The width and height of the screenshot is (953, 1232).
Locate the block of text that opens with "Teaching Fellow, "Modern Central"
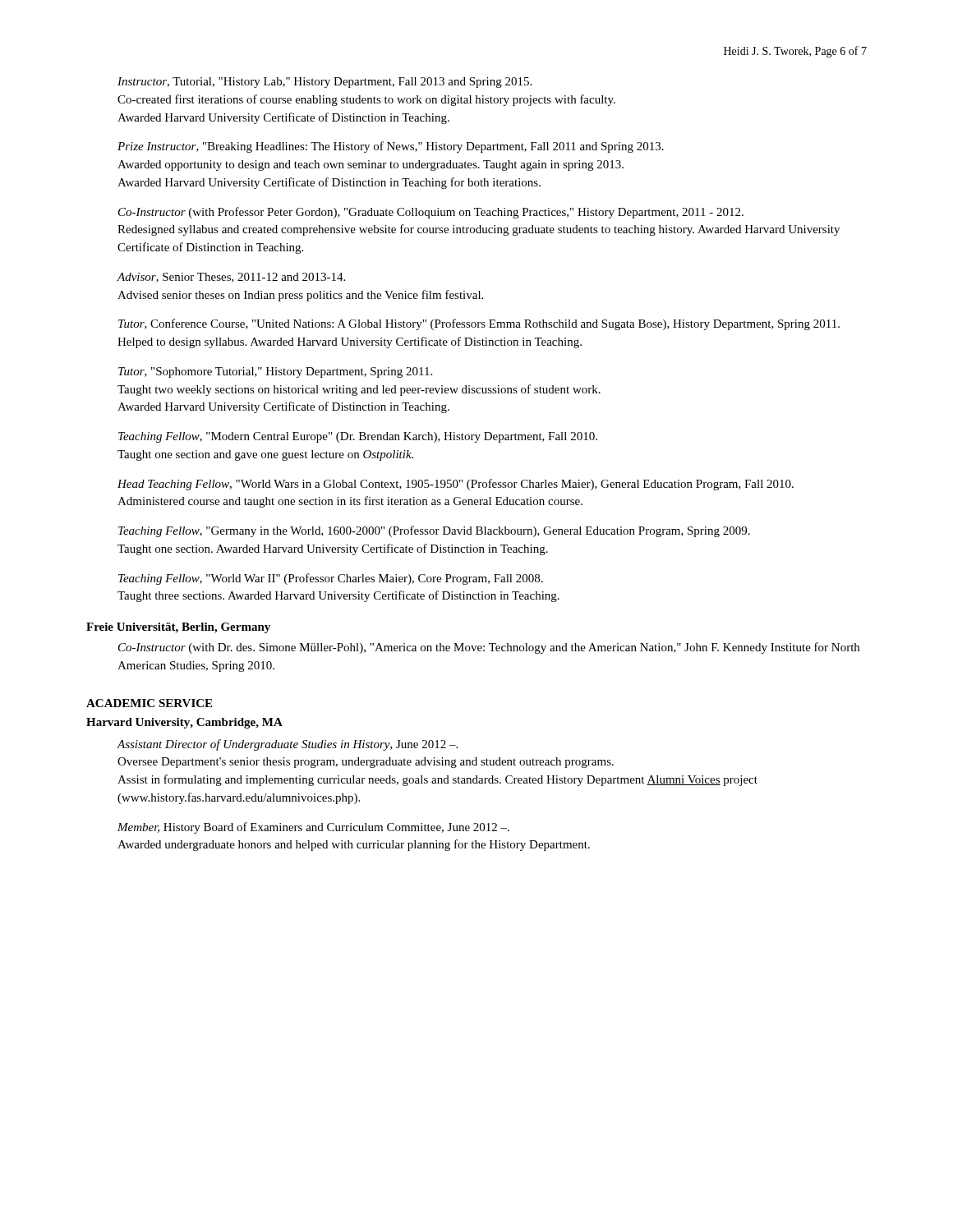pos(492,446)
